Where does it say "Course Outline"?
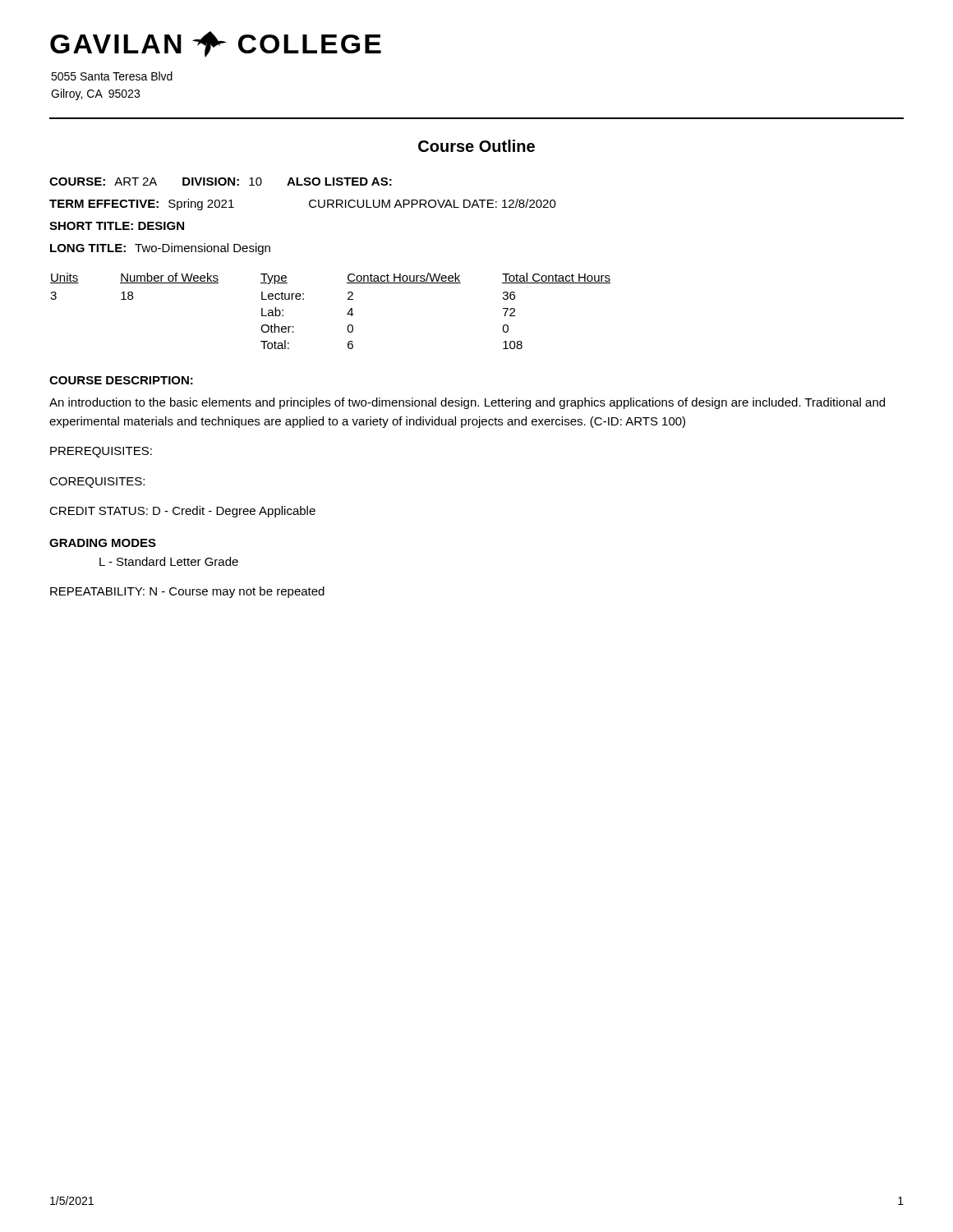Screen dimensions: 1232x953 [x=476, y=146]
